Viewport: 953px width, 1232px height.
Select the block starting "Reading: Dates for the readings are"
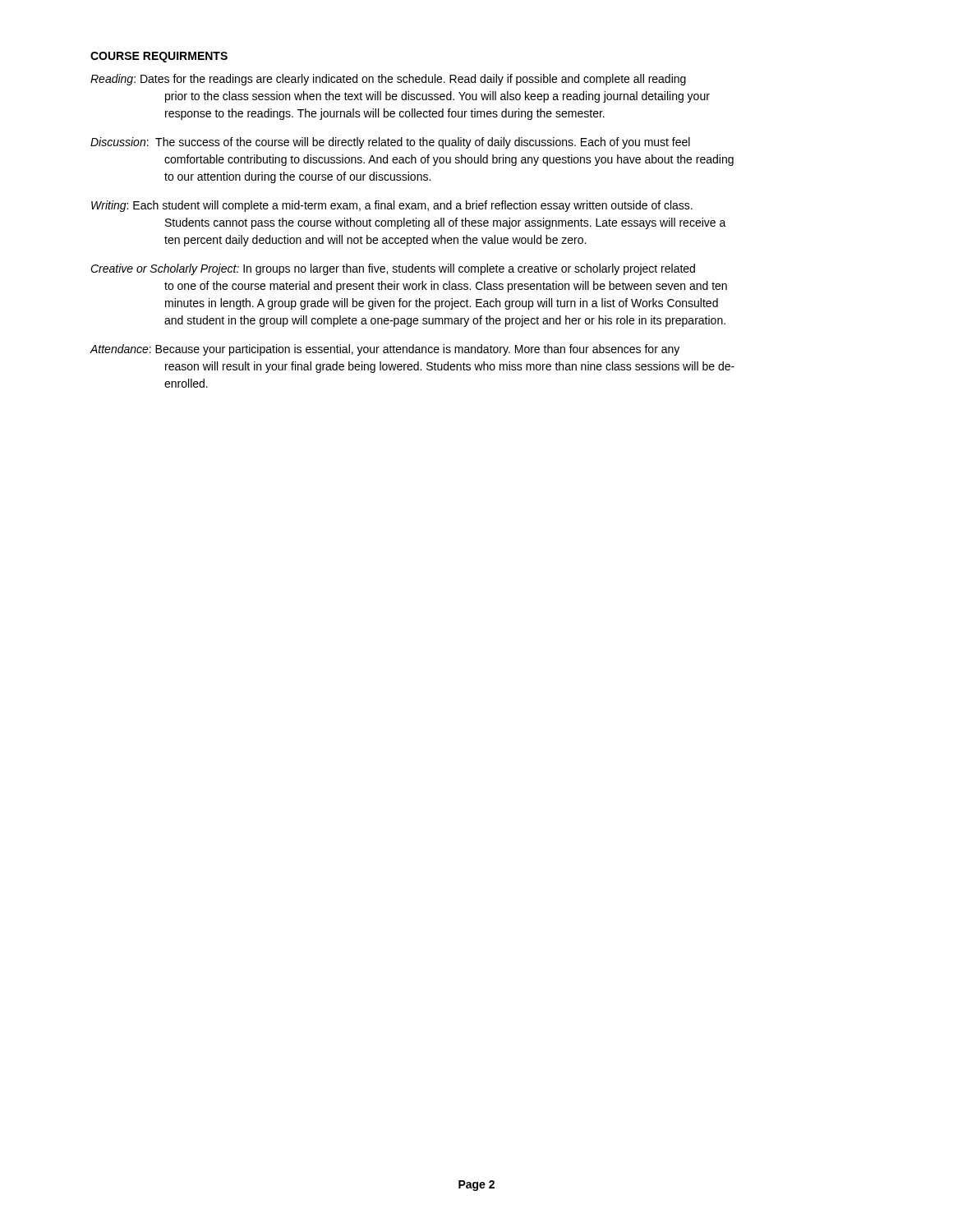(476, 96)
